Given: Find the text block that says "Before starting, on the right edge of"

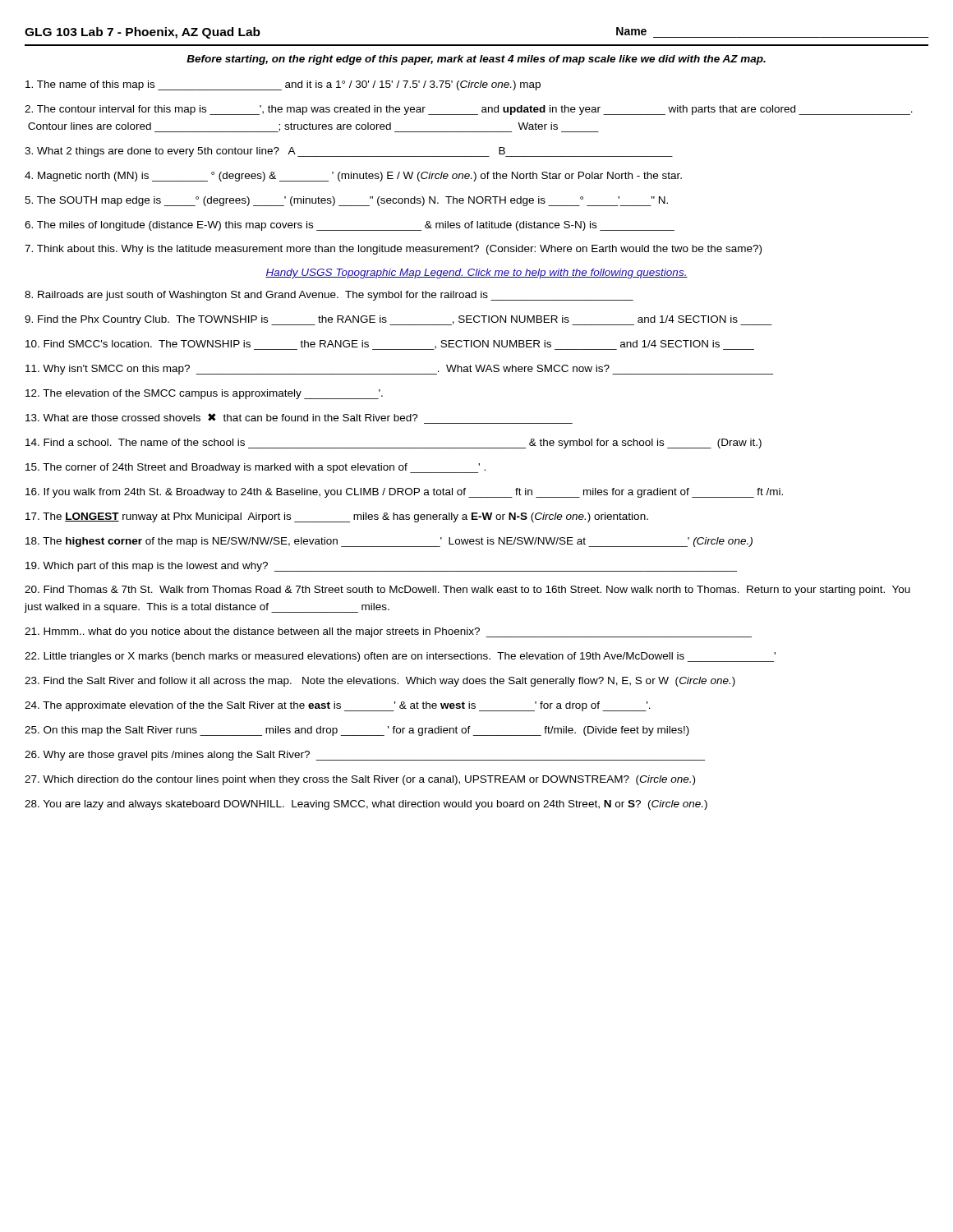Looking at the screenshot, I should (x=476, y=59).
